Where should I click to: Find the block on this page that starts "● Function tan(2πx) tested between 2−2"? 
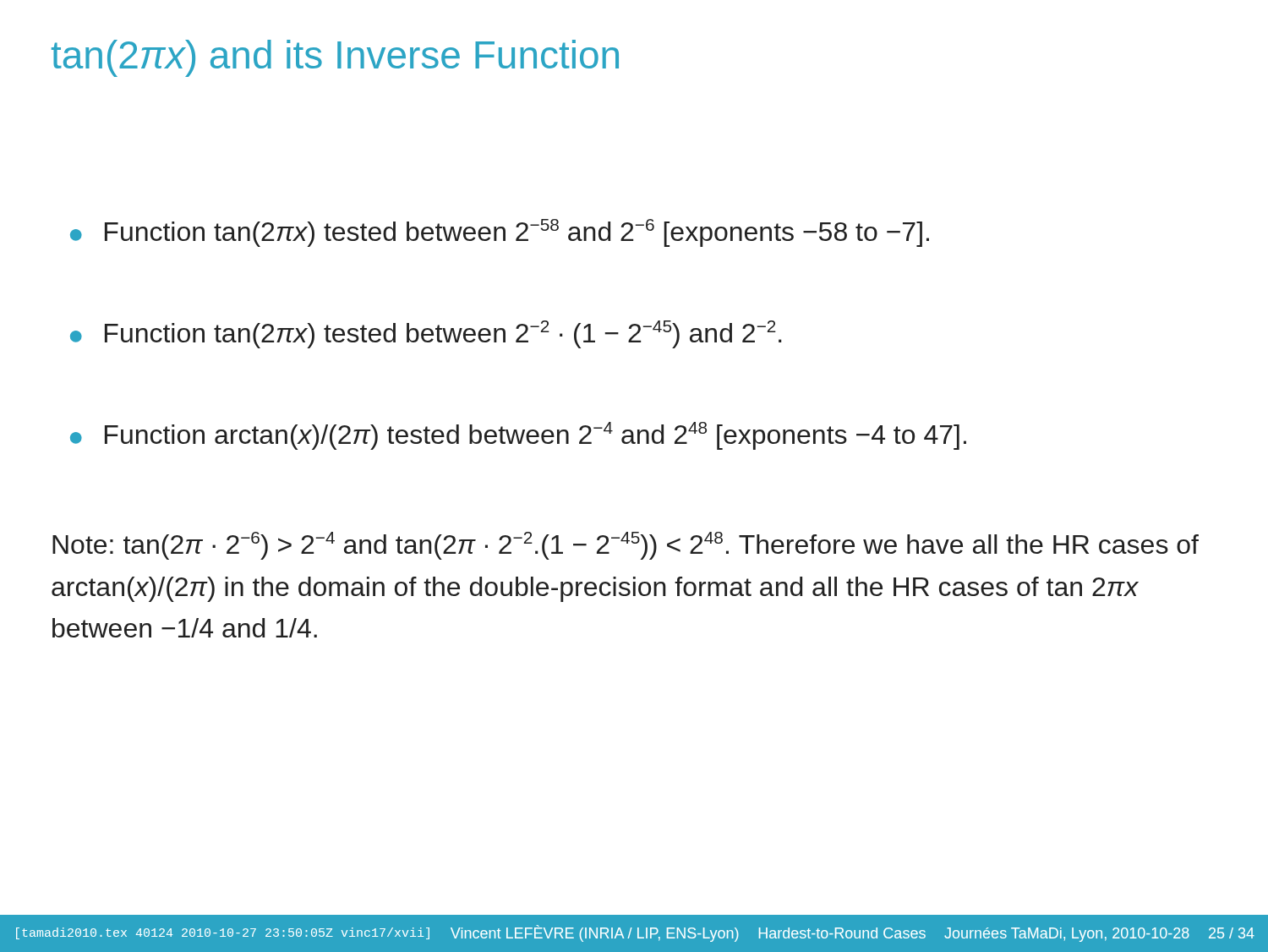pyautogui.click(x=426, y=334)
